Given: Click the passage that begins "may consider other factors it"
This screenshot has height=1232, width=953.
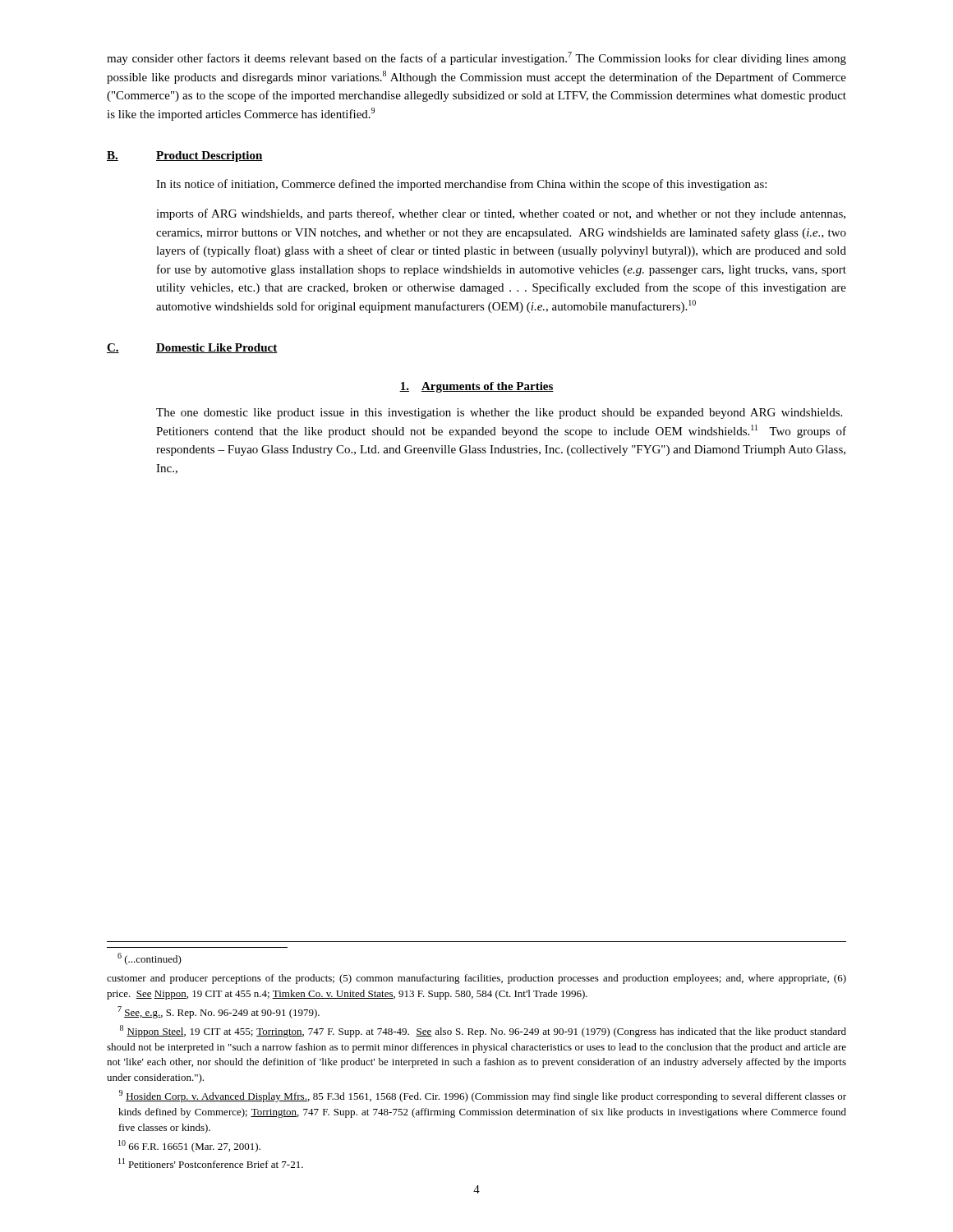Looking at the screenshot, I should (x=476, y=85).
